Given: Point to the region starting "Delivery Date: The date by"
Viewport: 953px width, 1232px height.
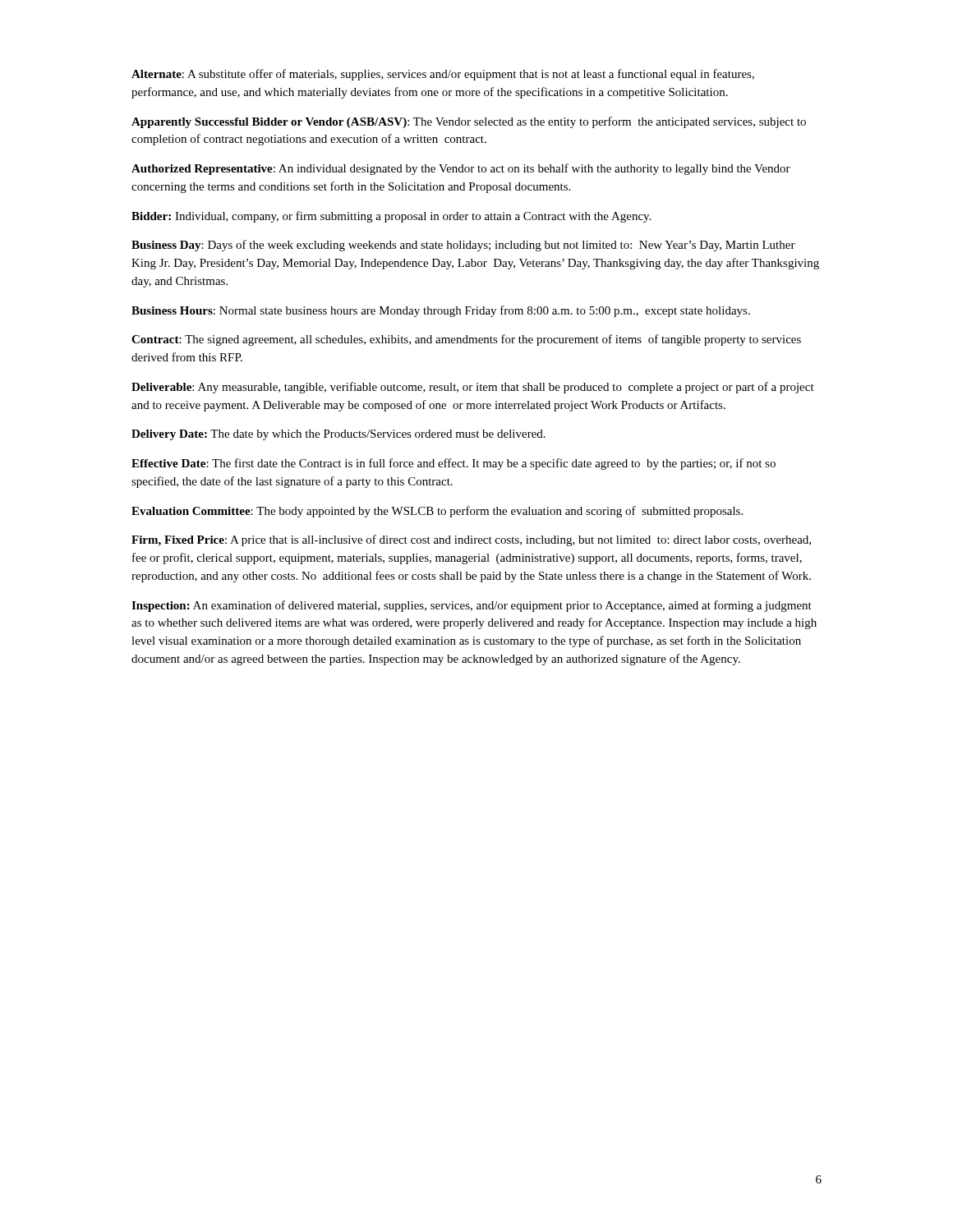Looking at the screenshot, I should pos(339,434).
